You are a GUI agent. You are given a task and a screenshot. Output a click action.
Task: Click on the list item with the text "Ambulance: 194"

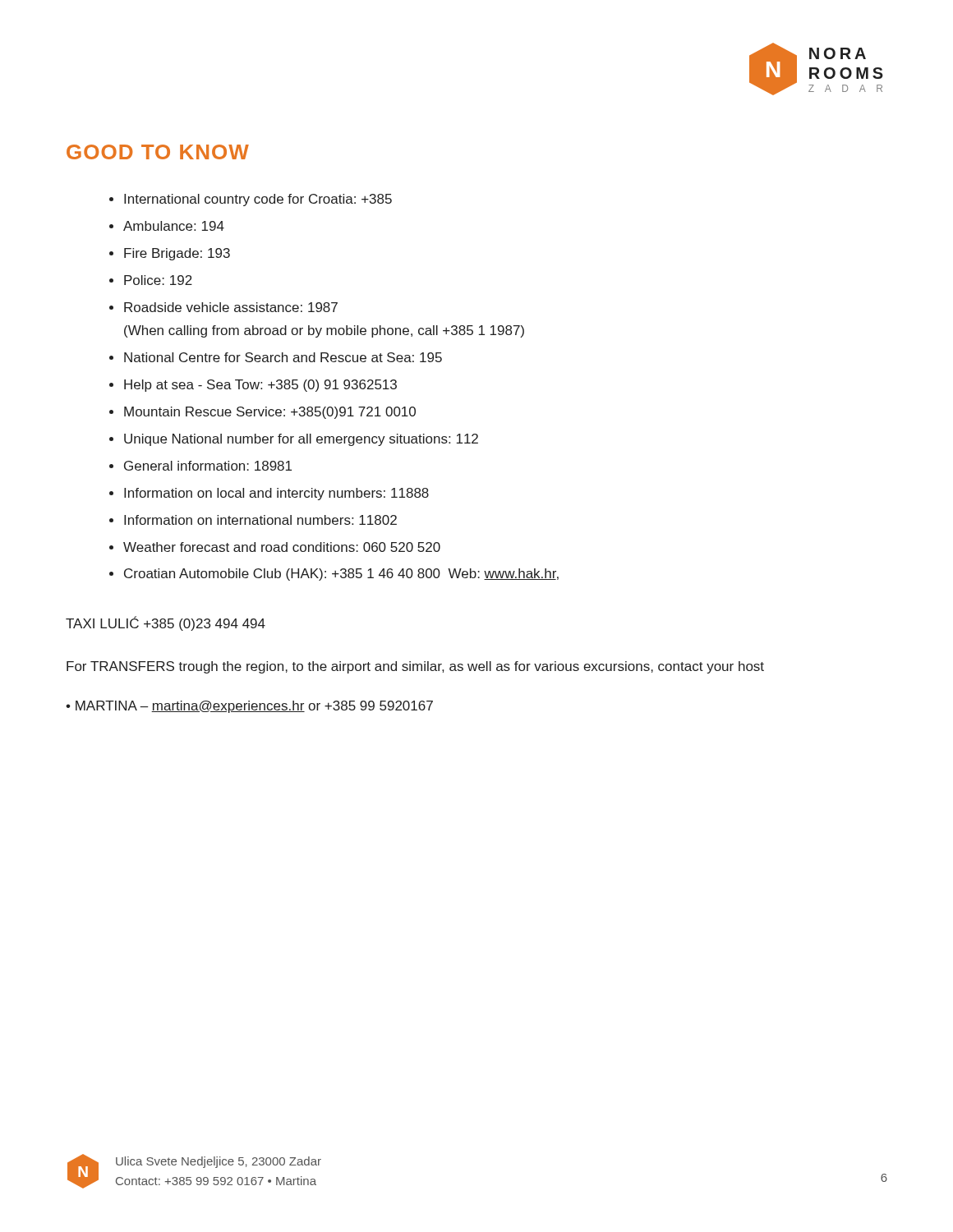pos(174,226)
